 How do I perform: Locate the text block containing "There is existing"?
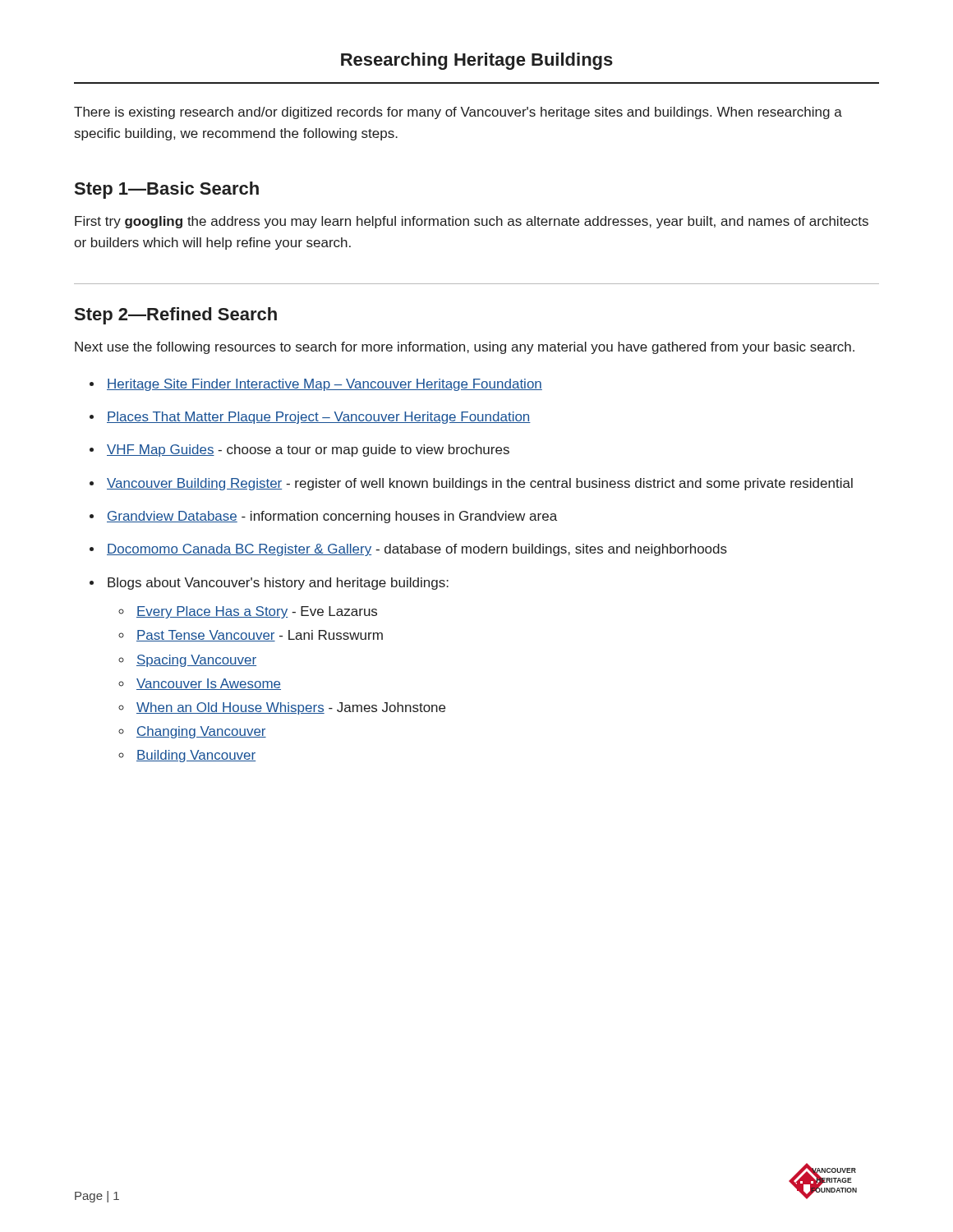[458, 123]
